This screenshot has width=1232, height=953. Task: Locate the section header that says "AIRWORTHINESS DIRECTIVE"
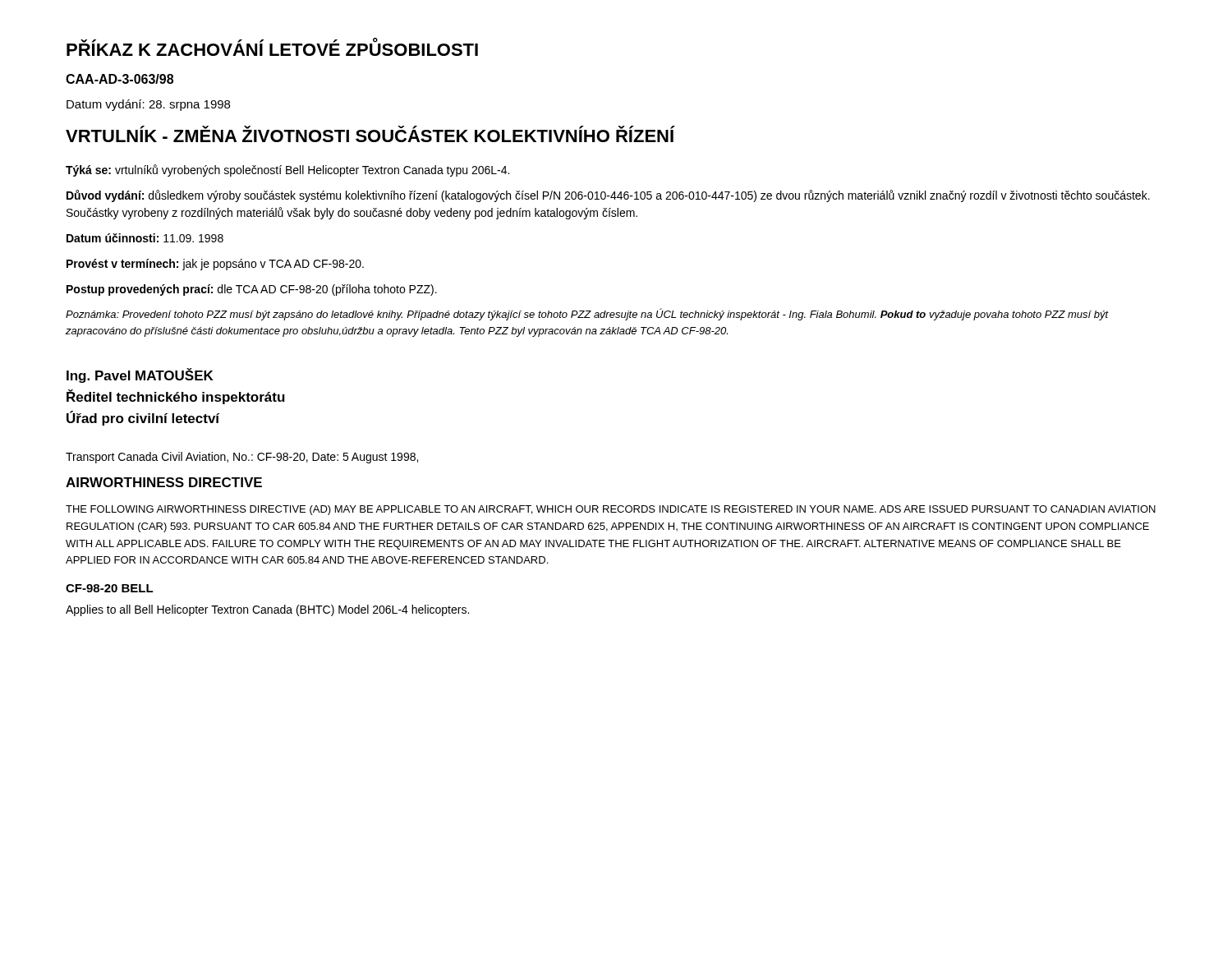pos(164,483)
